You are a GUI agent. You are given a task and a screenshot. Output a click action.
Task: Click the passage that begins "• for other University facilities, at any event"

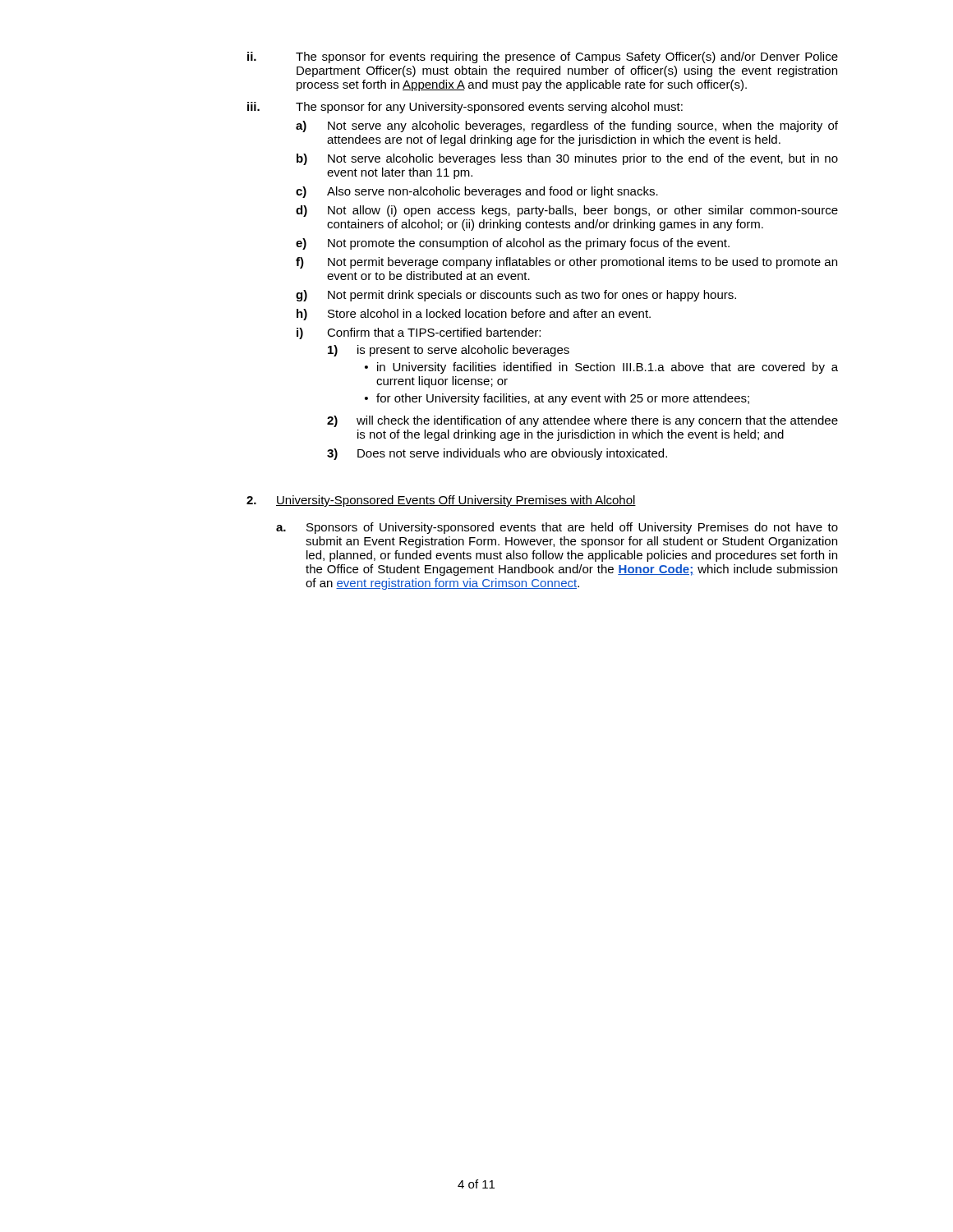coord(597,398)
